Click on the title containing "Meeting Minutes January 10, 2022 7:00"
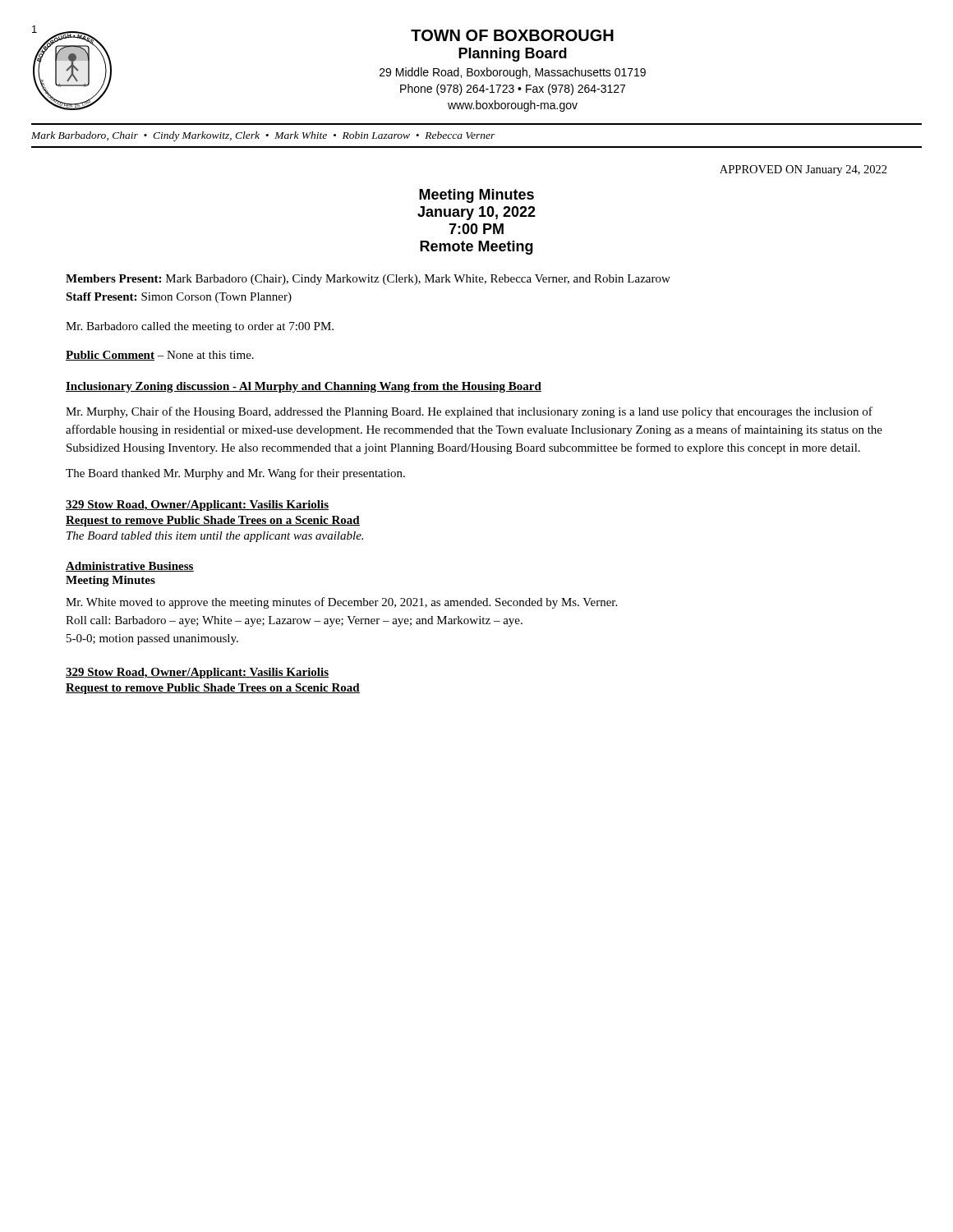The height and width of the screenshot is (1232, 953). 476,221
